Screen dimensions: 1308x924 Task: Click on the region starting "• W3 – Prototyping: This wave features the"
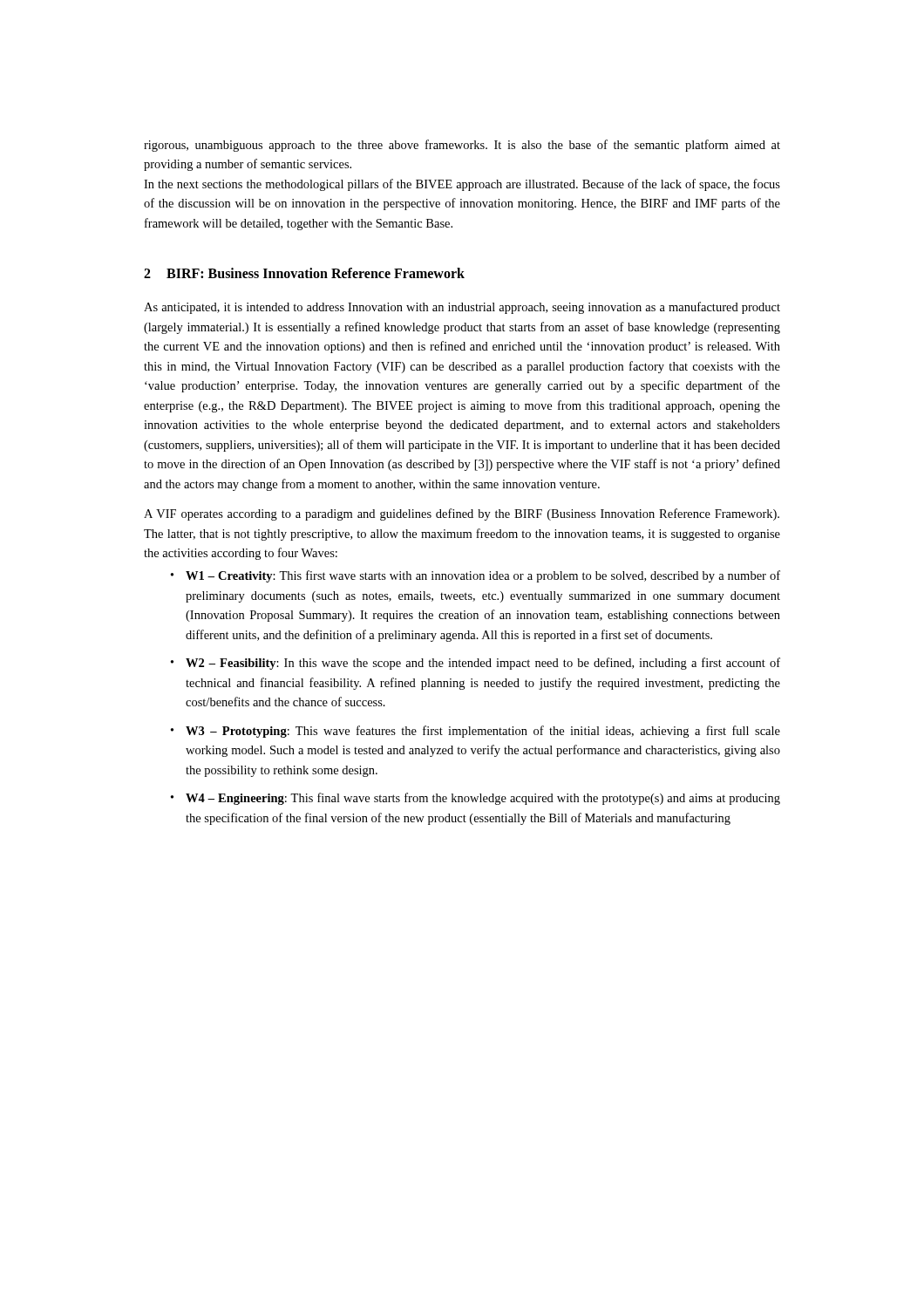[x=475, y=750]
